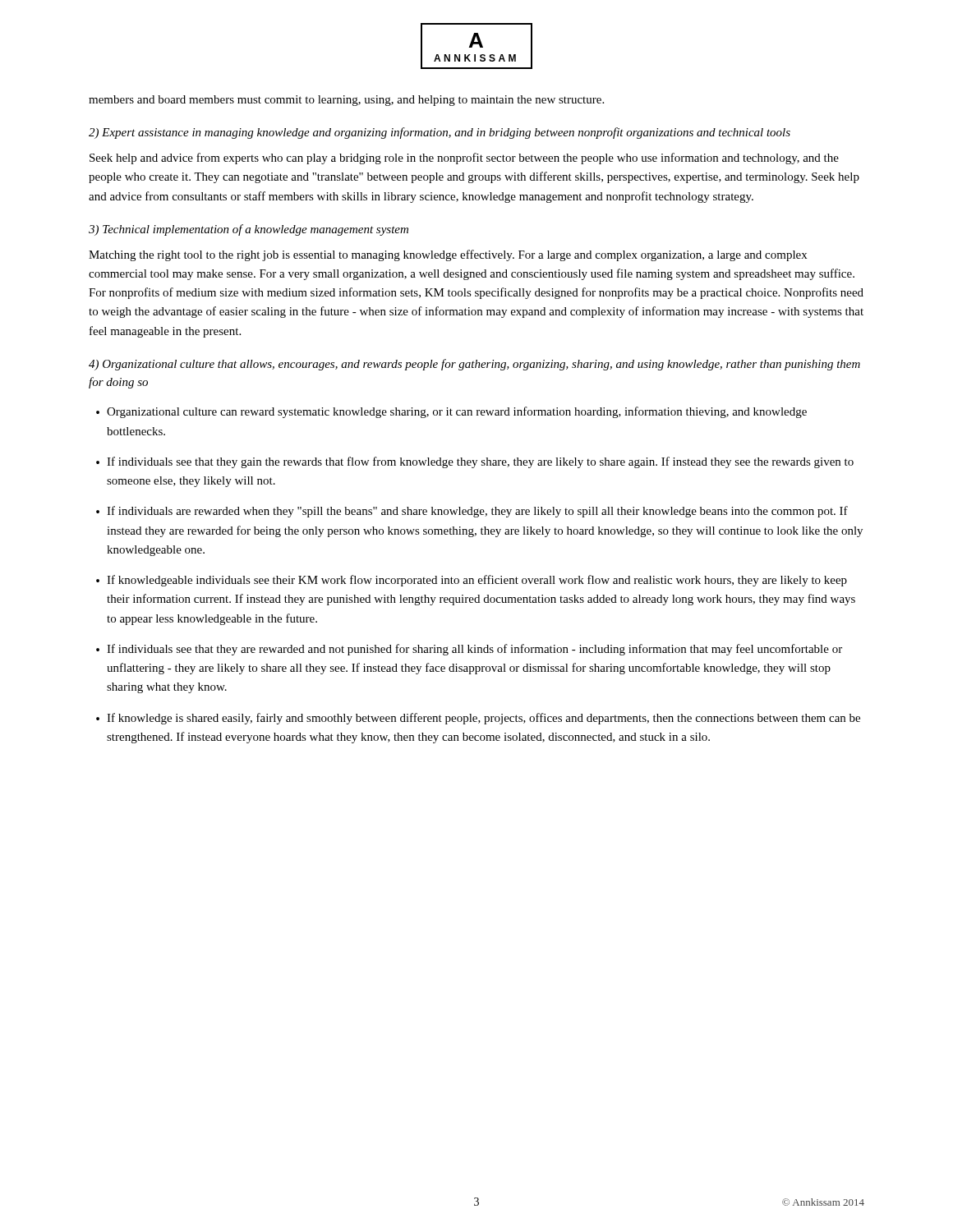Find the text block starting "• Organizational culture can reward"
This screenshot has width=953, height=1232.
476,422
